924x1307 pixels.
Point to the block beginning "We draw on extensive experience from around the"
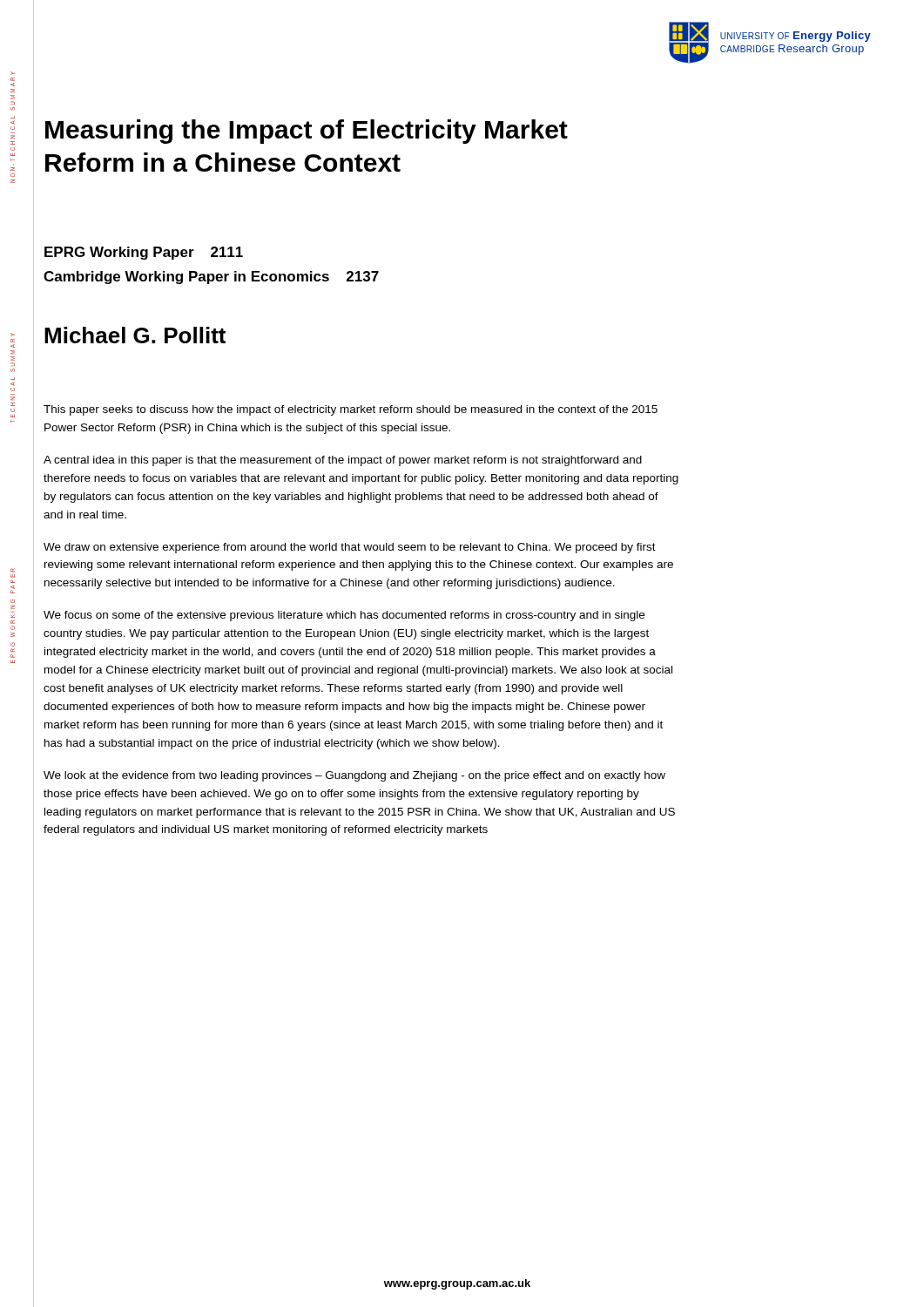pos(359,565)
